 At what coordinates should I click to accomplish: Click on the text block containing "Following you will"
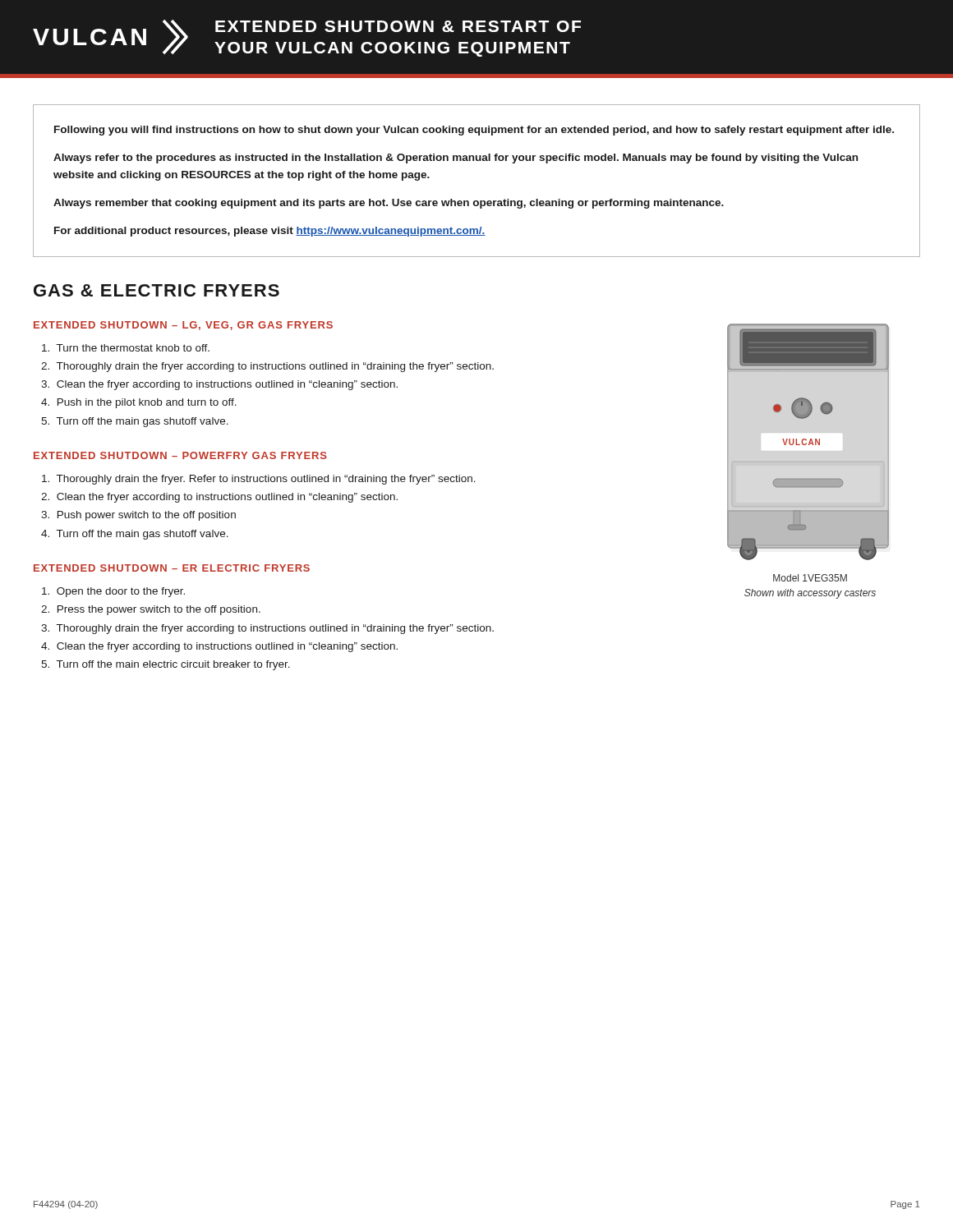click(x=474, y=131)
